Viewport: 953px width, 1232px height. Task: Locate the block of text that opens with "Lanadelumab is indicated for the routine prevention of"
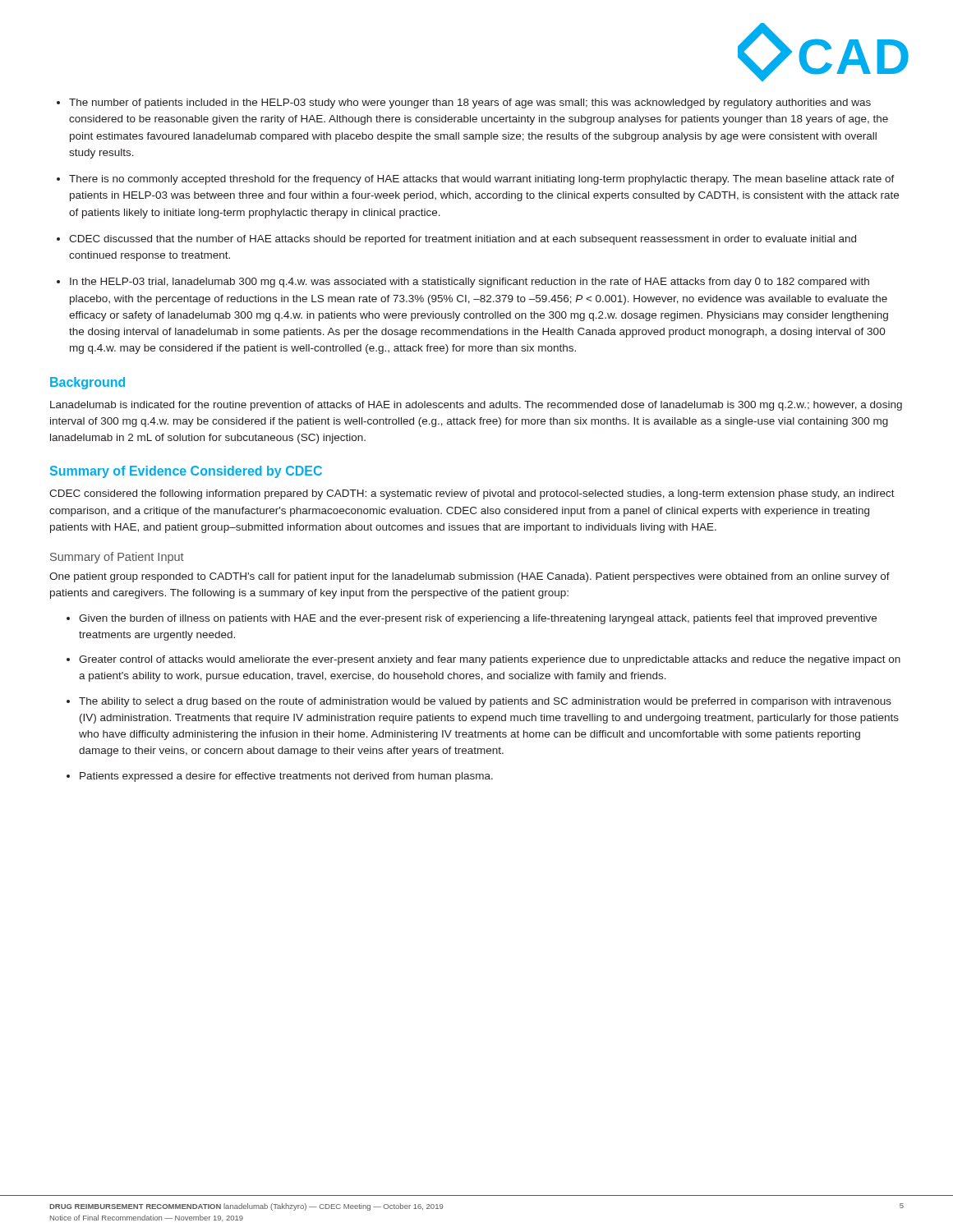[476, 421]
